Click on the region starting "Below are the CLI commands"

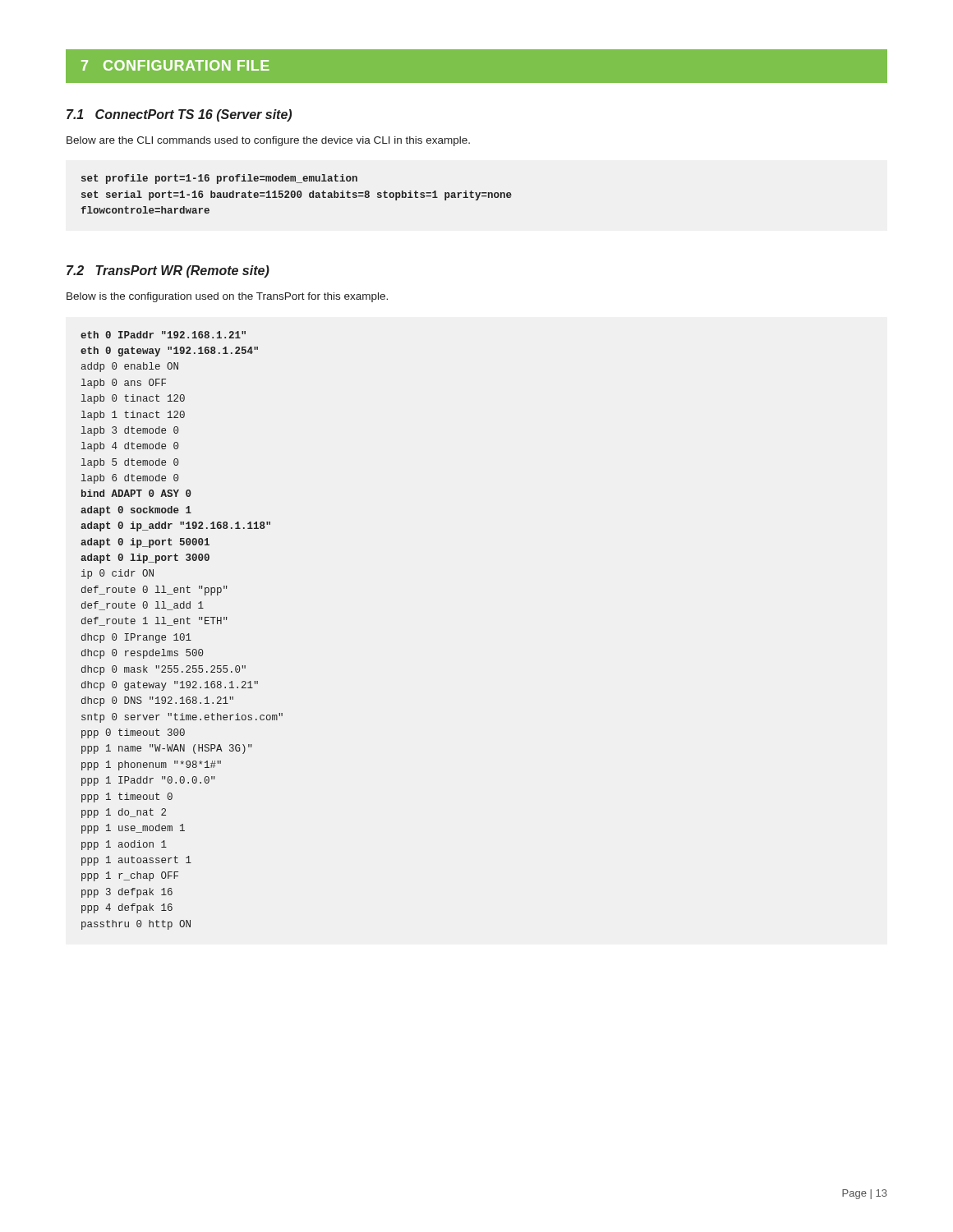(268, 140)
